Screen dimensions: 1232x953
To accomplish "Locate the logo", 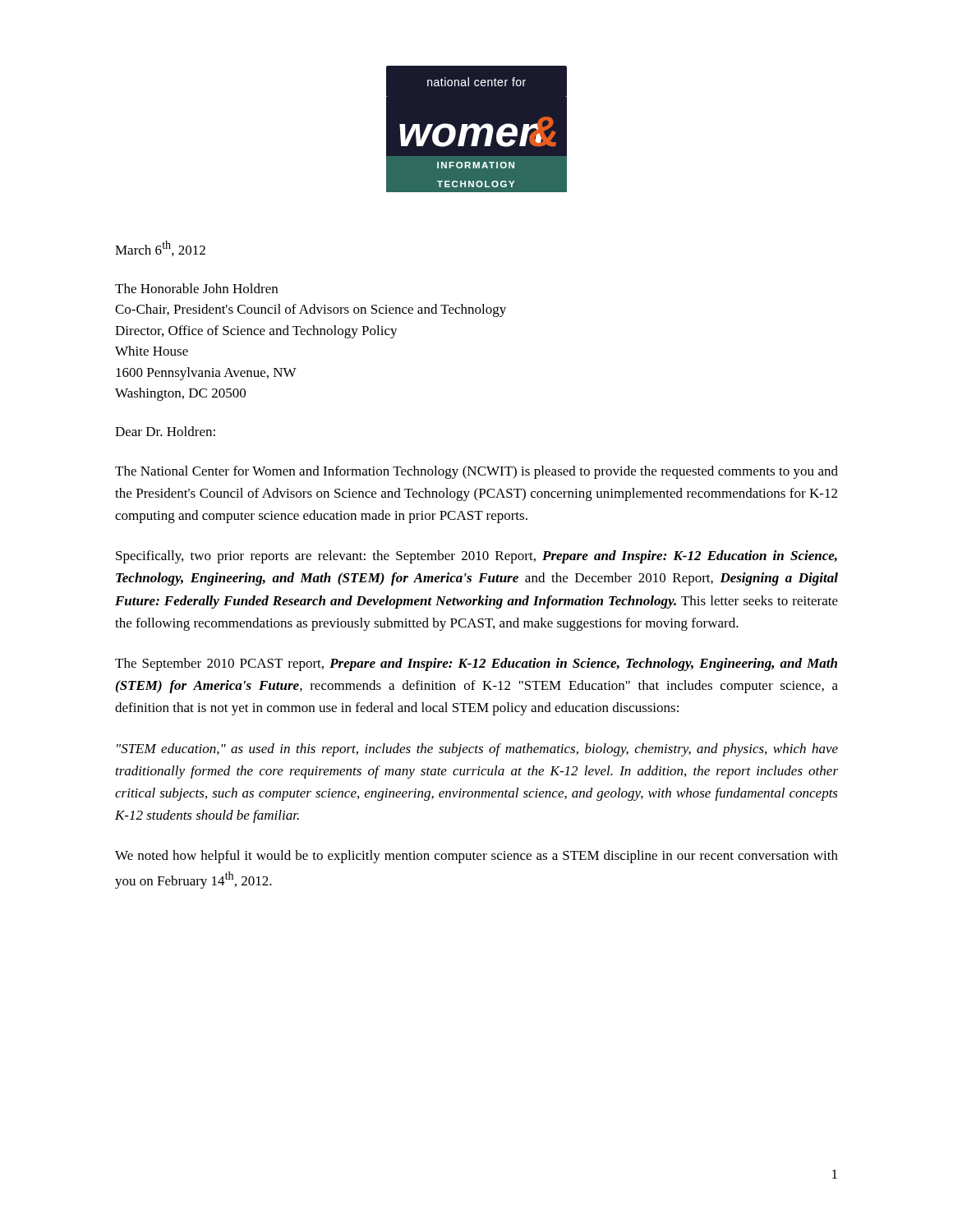I will 476,136.
